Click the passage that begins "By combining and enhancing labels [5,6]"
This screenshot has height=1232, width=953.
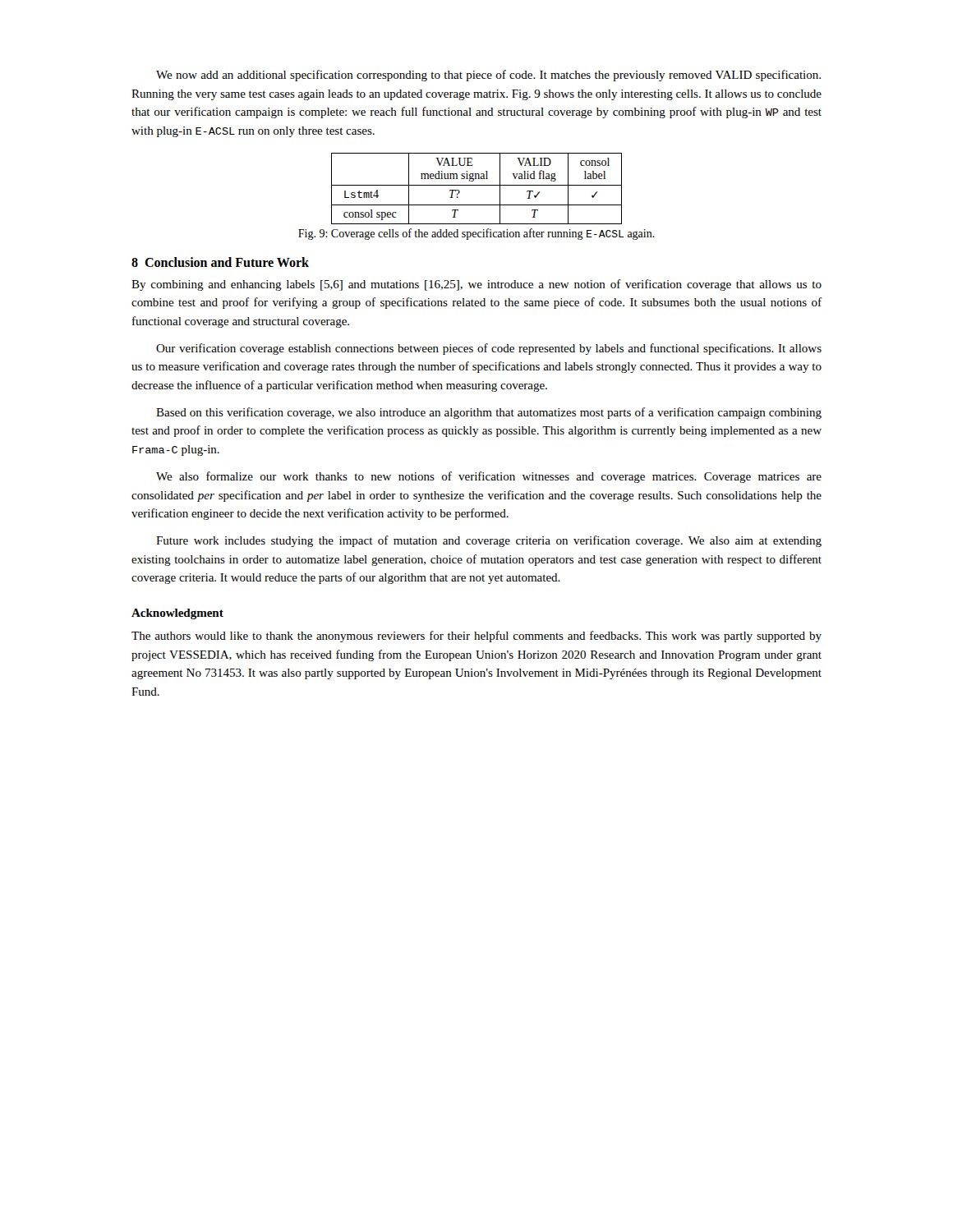[x=476, y=302]
